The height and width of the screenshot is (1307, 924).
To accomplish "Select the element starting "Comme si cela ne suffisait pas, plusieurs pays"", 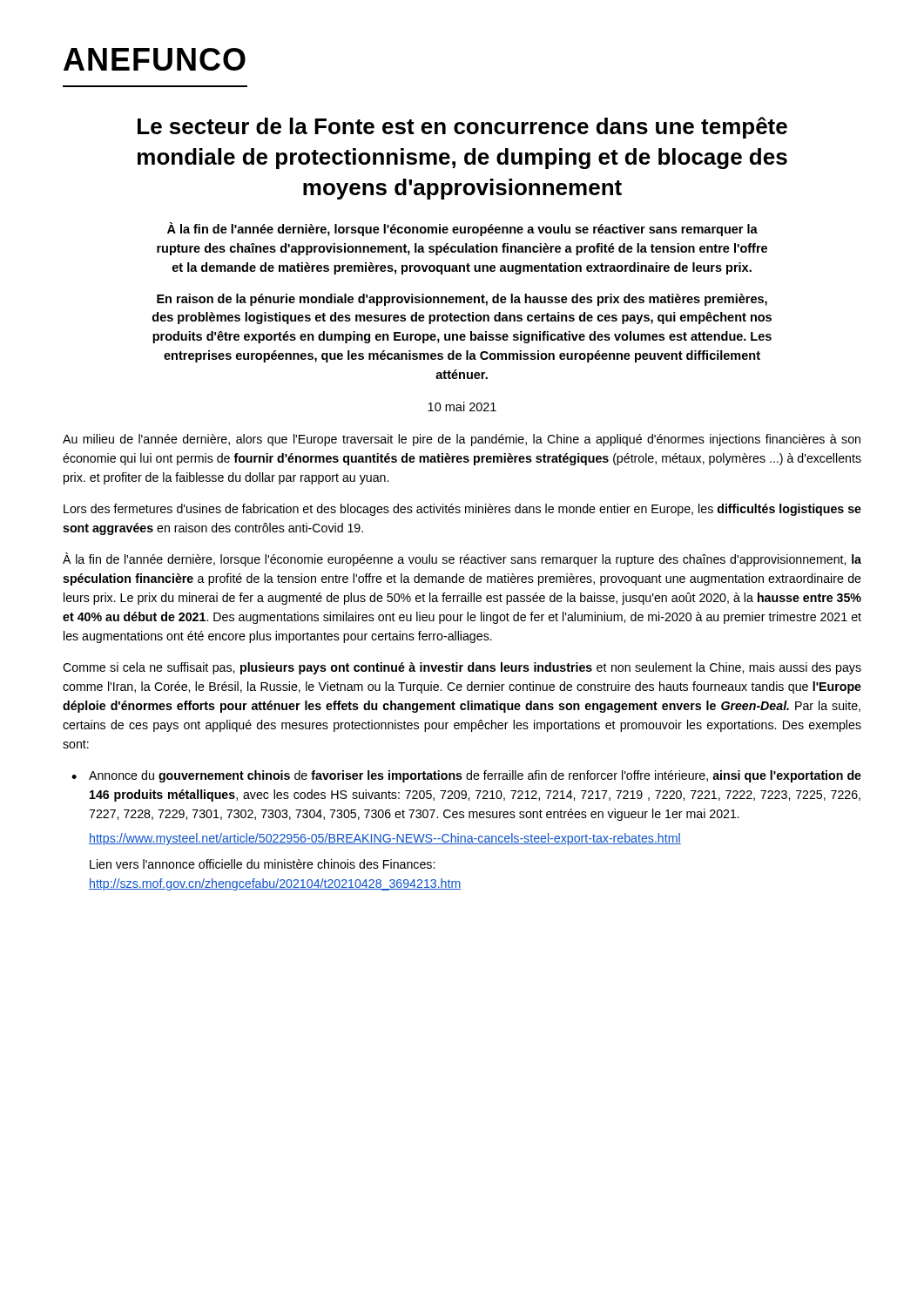I will click(462, 706).
